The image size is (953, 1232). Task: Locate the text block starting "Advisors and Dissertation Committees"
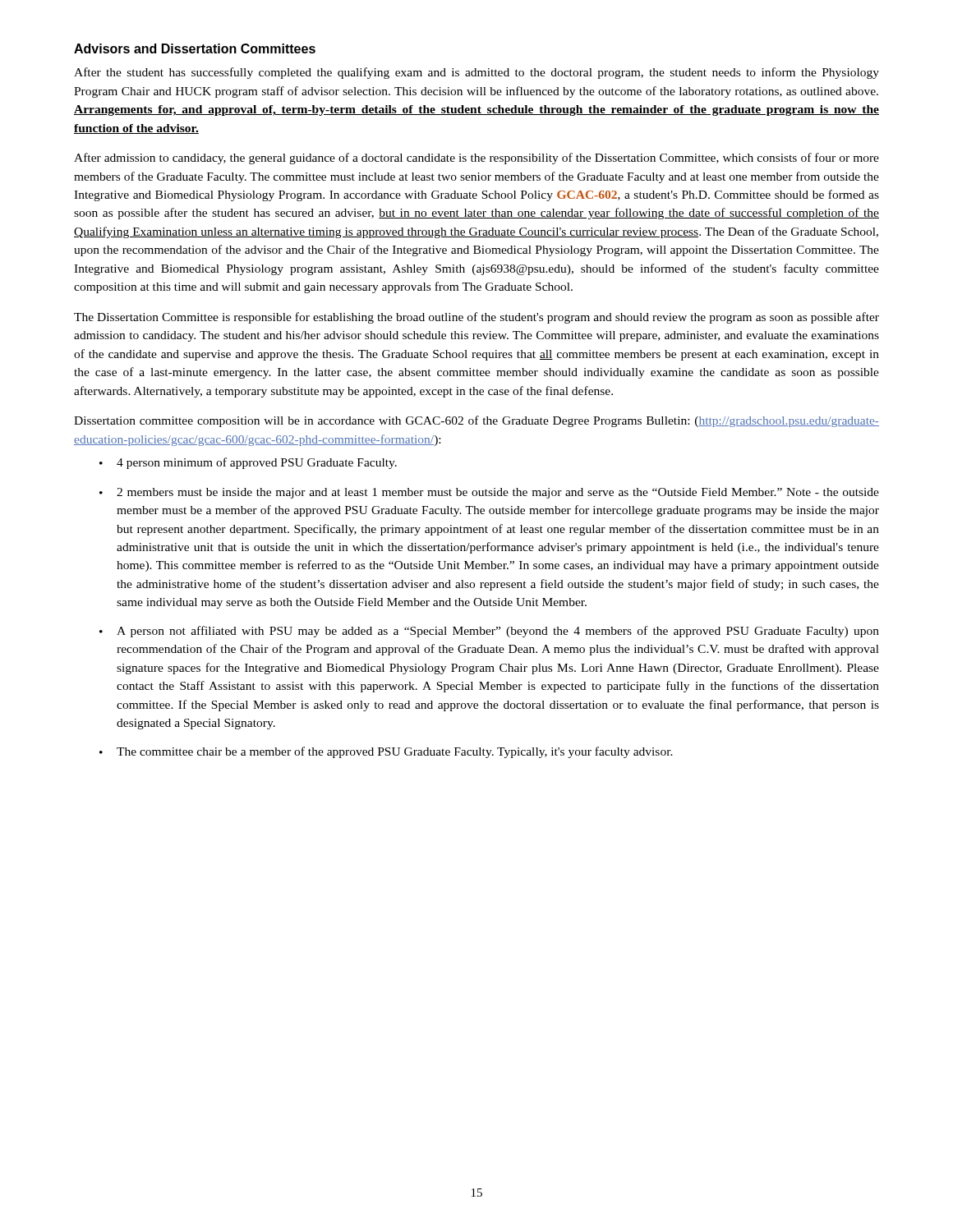pos(195,49)
